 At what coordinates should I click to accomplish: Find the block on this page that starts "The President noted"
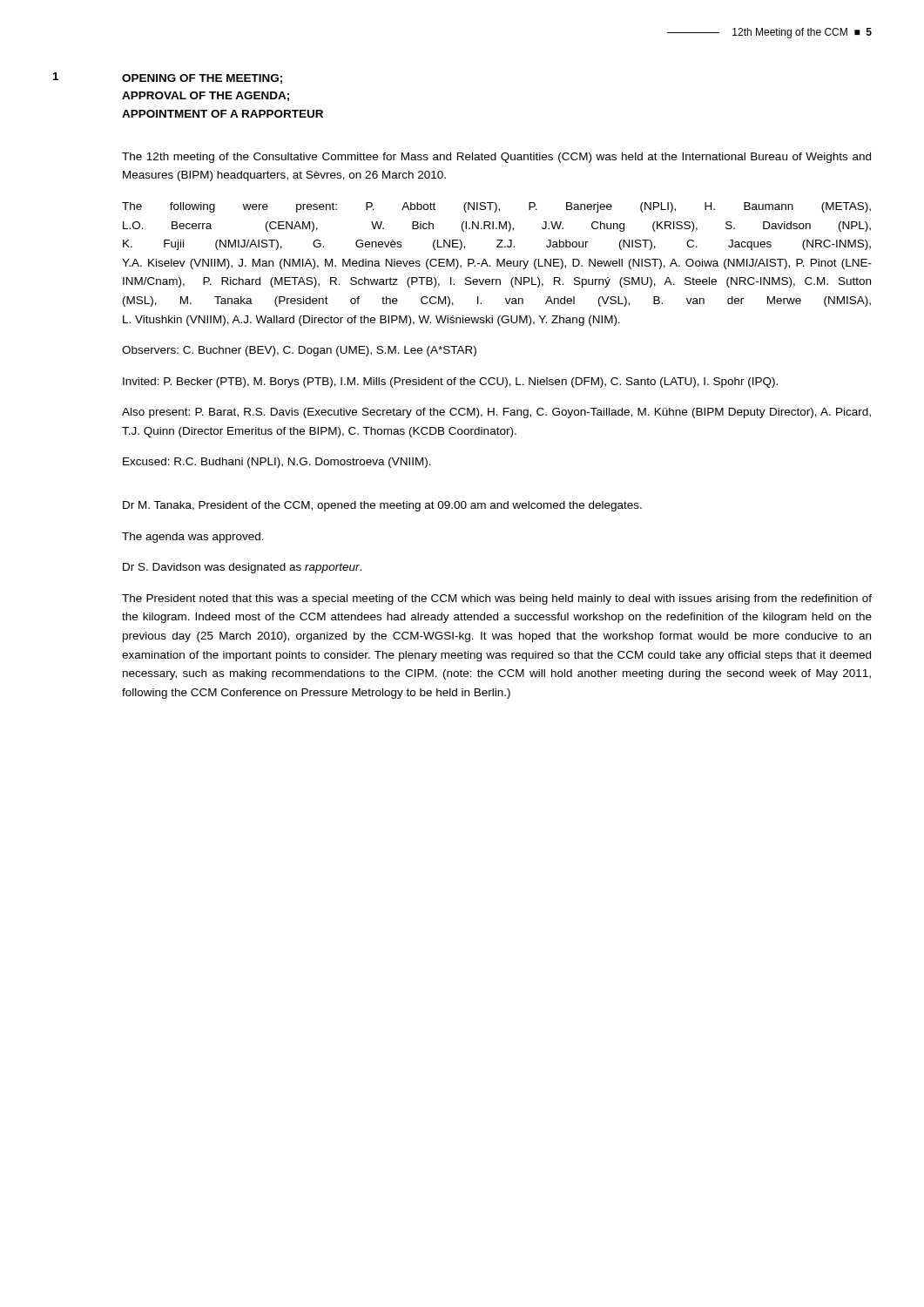[497, 645]
